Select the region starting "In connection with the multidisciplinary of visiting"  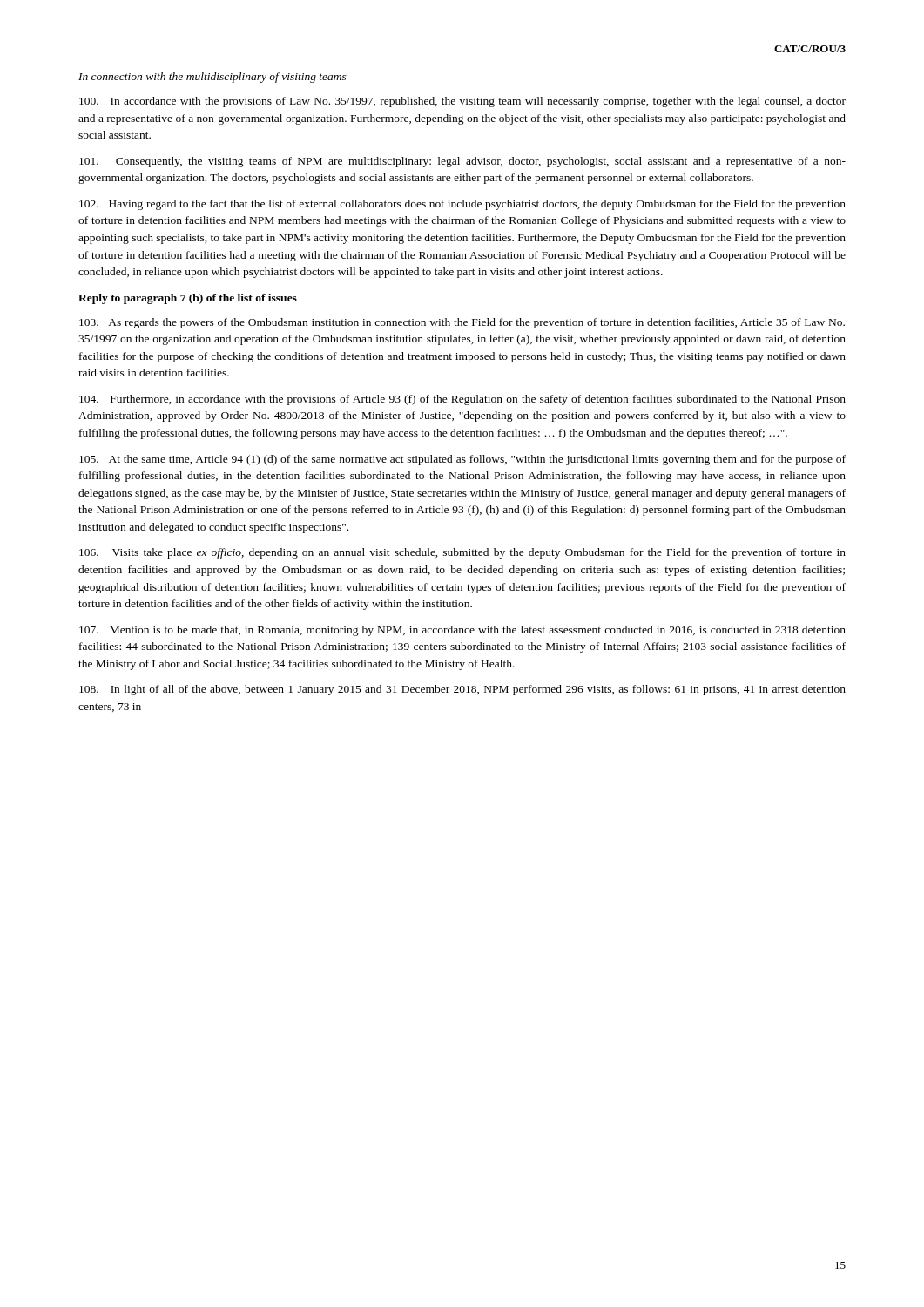[212, 76]
